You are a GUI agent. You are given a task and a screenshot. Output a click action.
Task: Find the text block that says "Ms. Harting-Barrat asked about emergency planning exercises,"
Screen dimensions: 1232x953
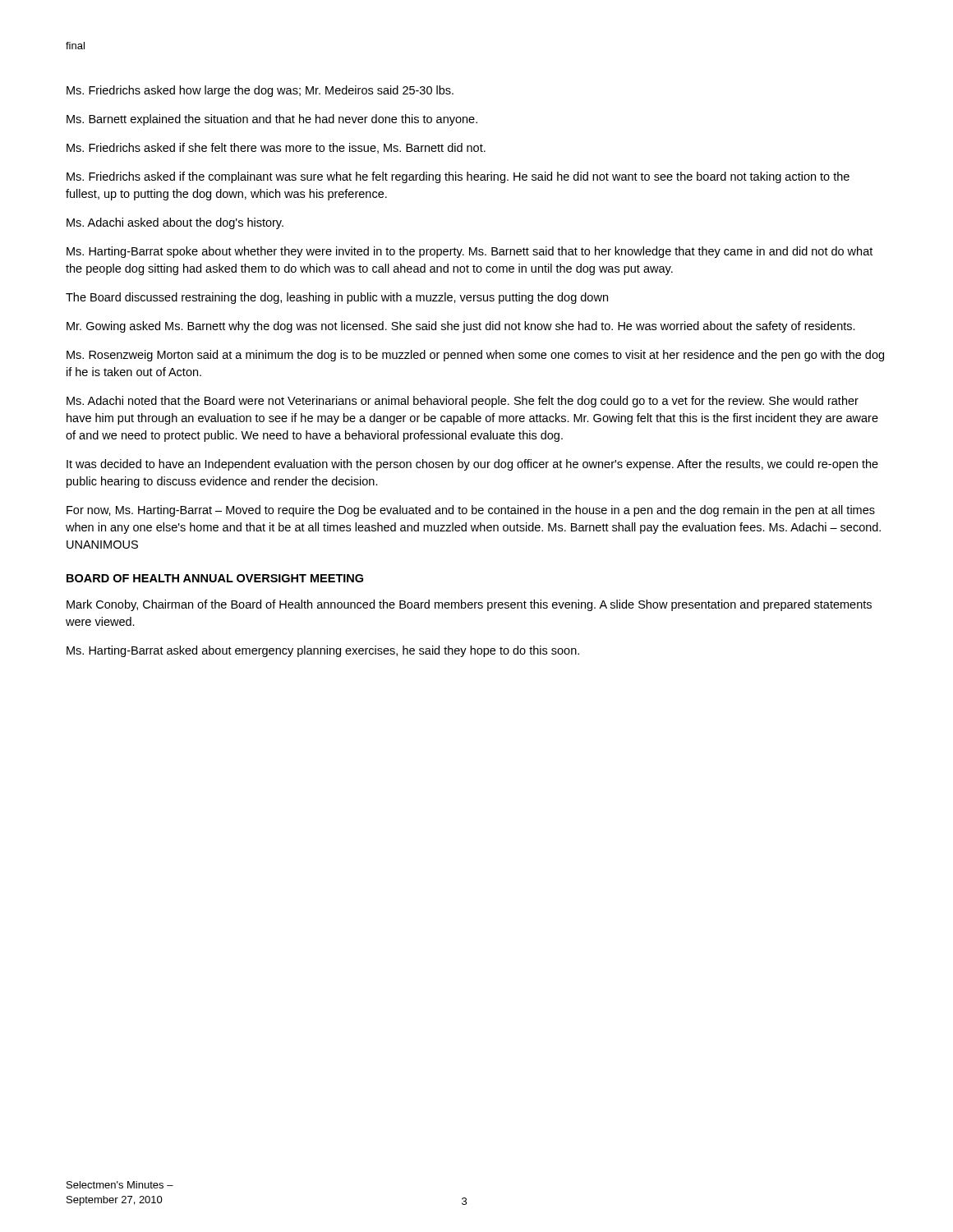coord(323,651)
